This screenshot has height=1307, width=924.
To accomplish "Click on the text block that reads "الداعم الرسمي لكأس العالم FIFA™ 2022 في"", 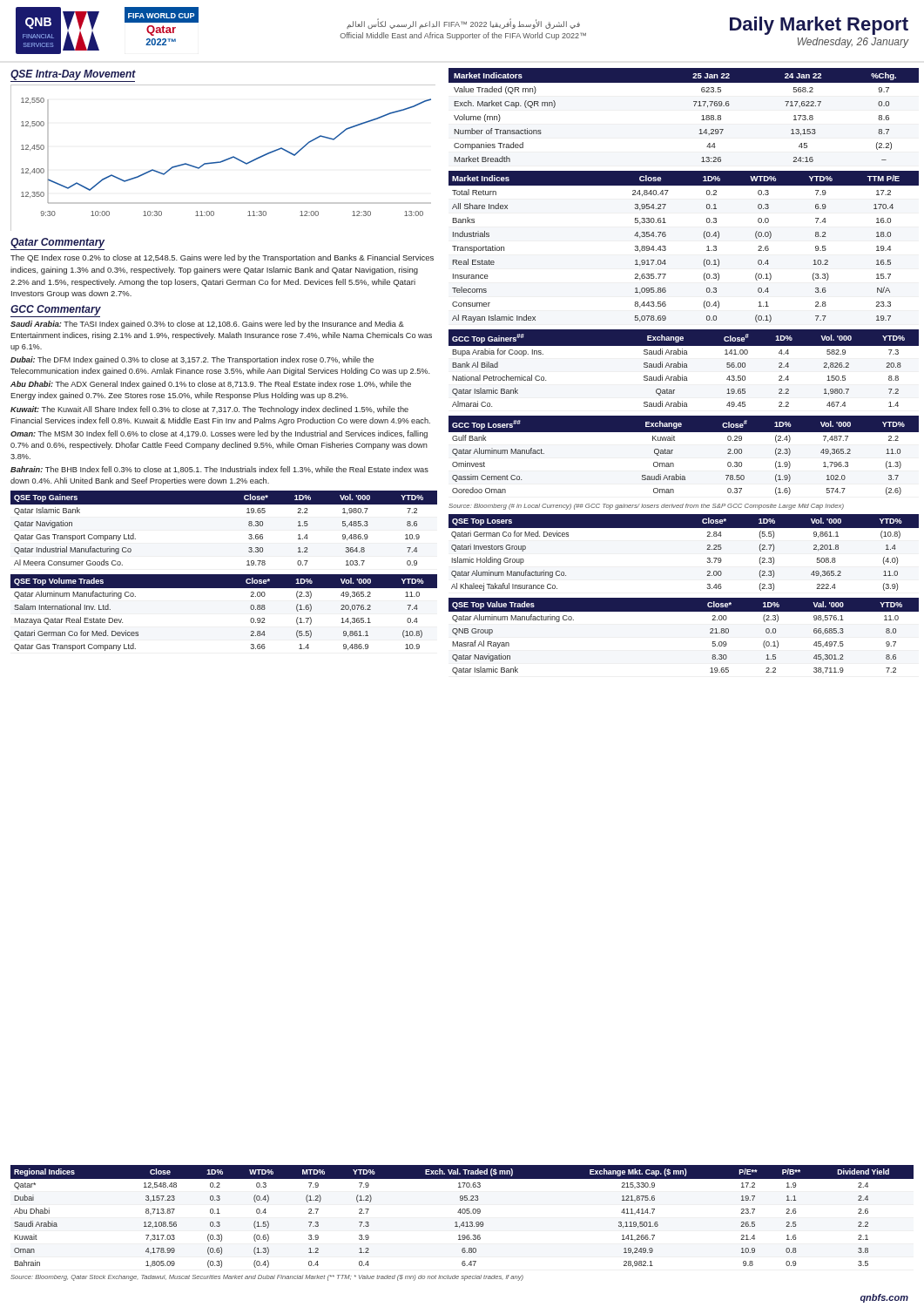I will point(463,30).
